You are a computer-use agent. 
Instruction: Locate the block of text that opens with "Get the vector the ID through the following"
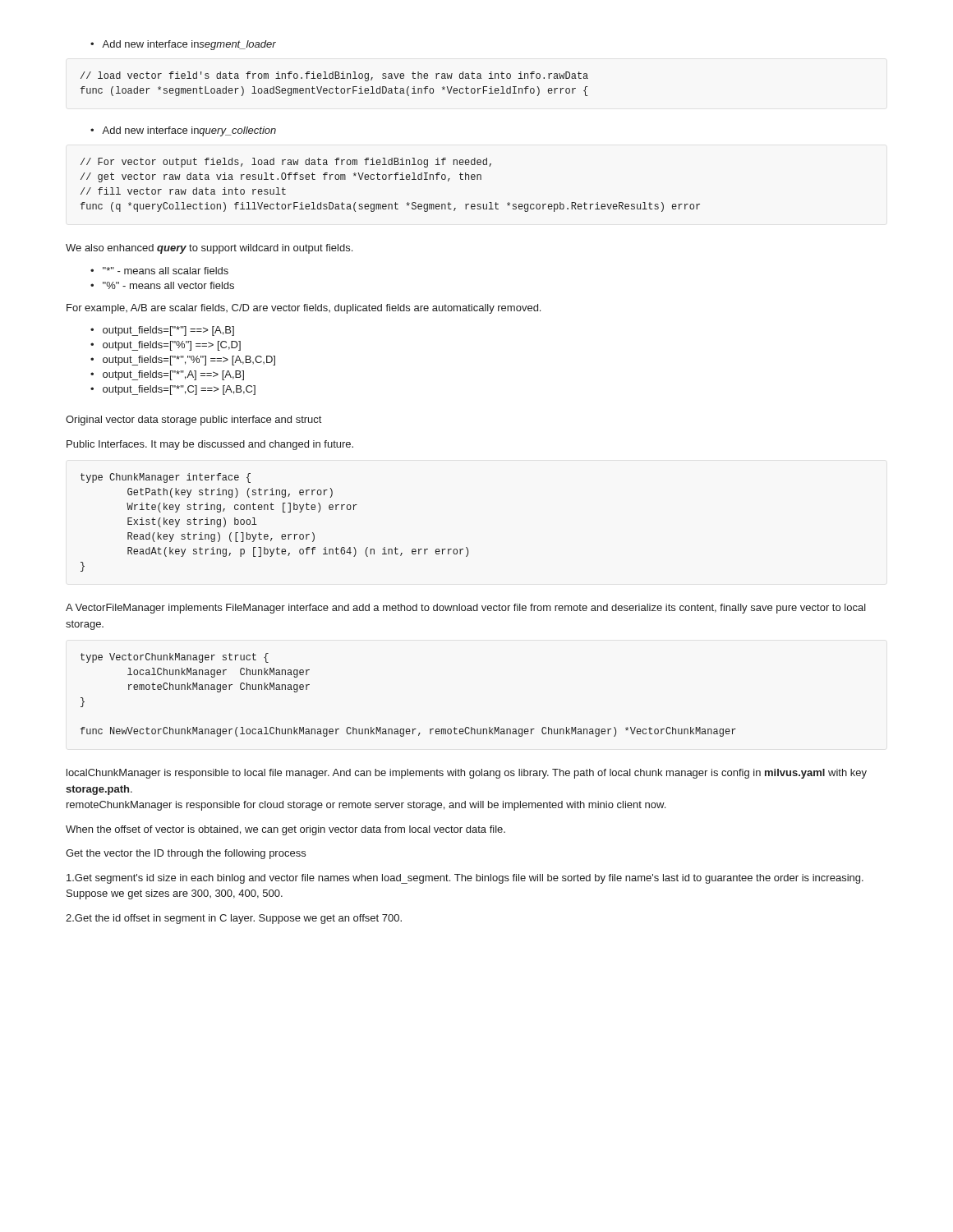point(186,853)
